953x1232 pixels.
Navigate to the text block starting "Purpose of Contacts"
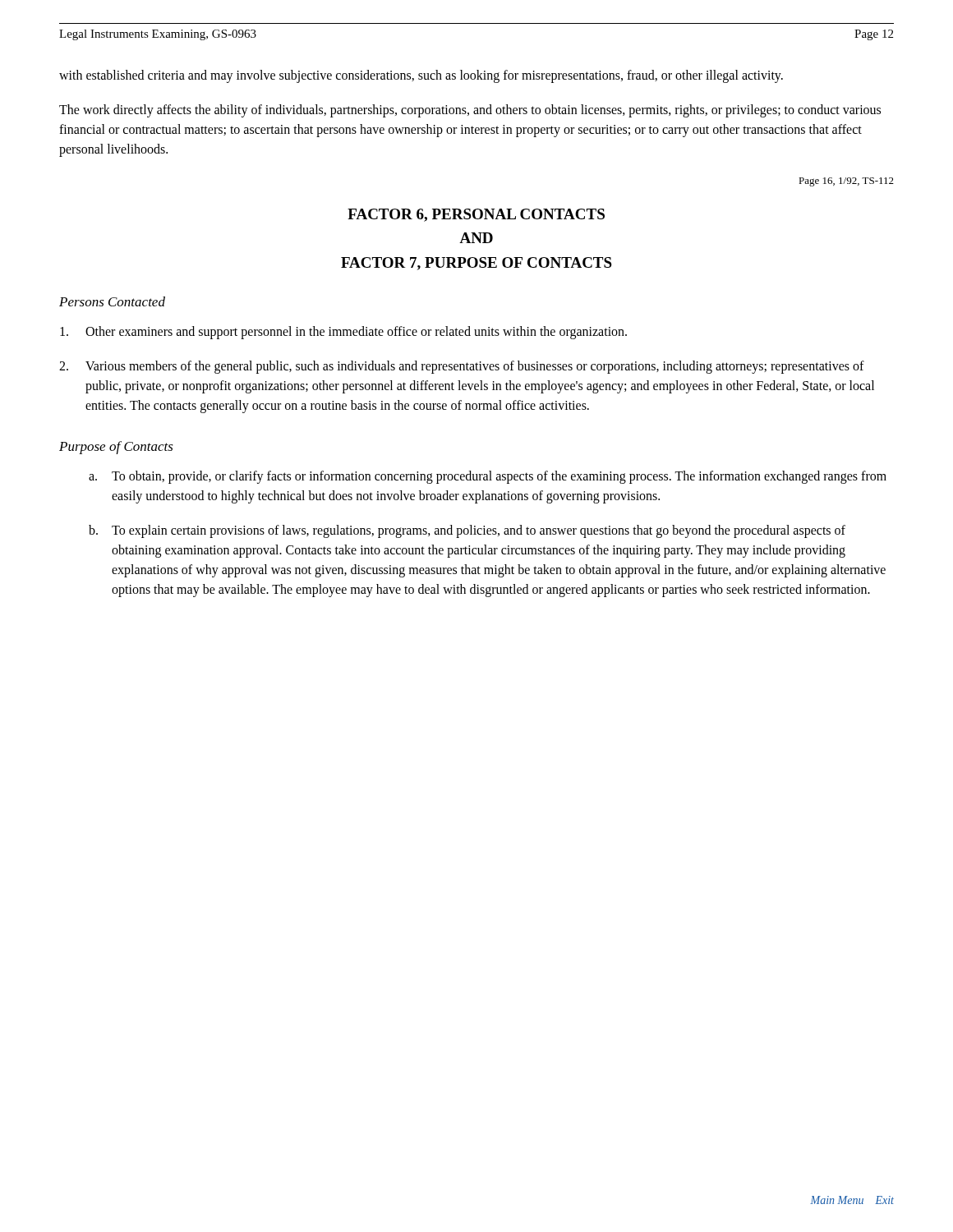[x=116, y=447]
